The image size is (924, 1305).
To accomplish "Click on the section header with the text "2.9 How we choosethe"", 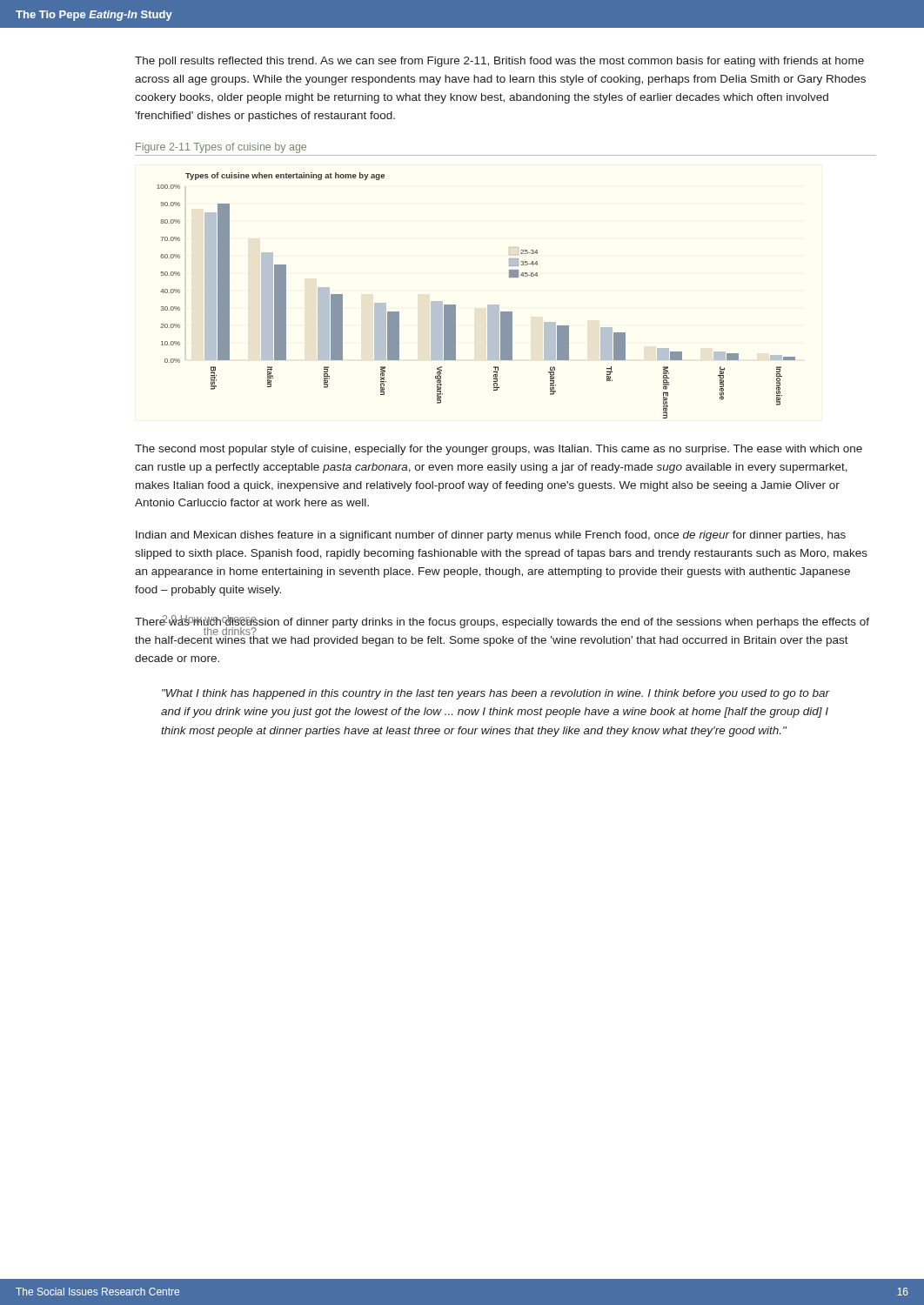I will tap(209, 626).
